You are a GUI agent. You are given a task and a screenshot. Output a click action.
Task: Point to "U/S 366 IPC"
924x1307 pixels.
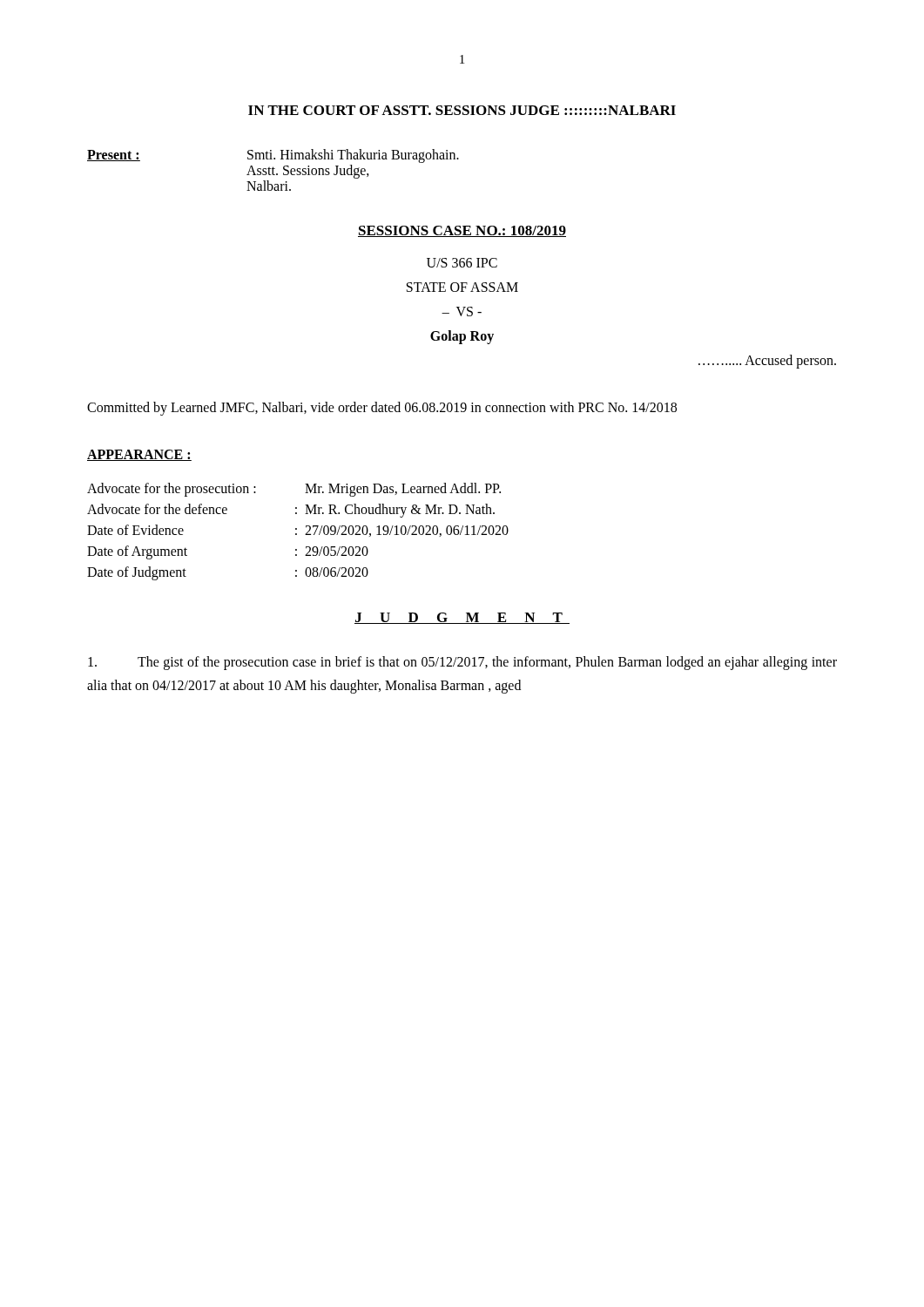coord(462,263)
